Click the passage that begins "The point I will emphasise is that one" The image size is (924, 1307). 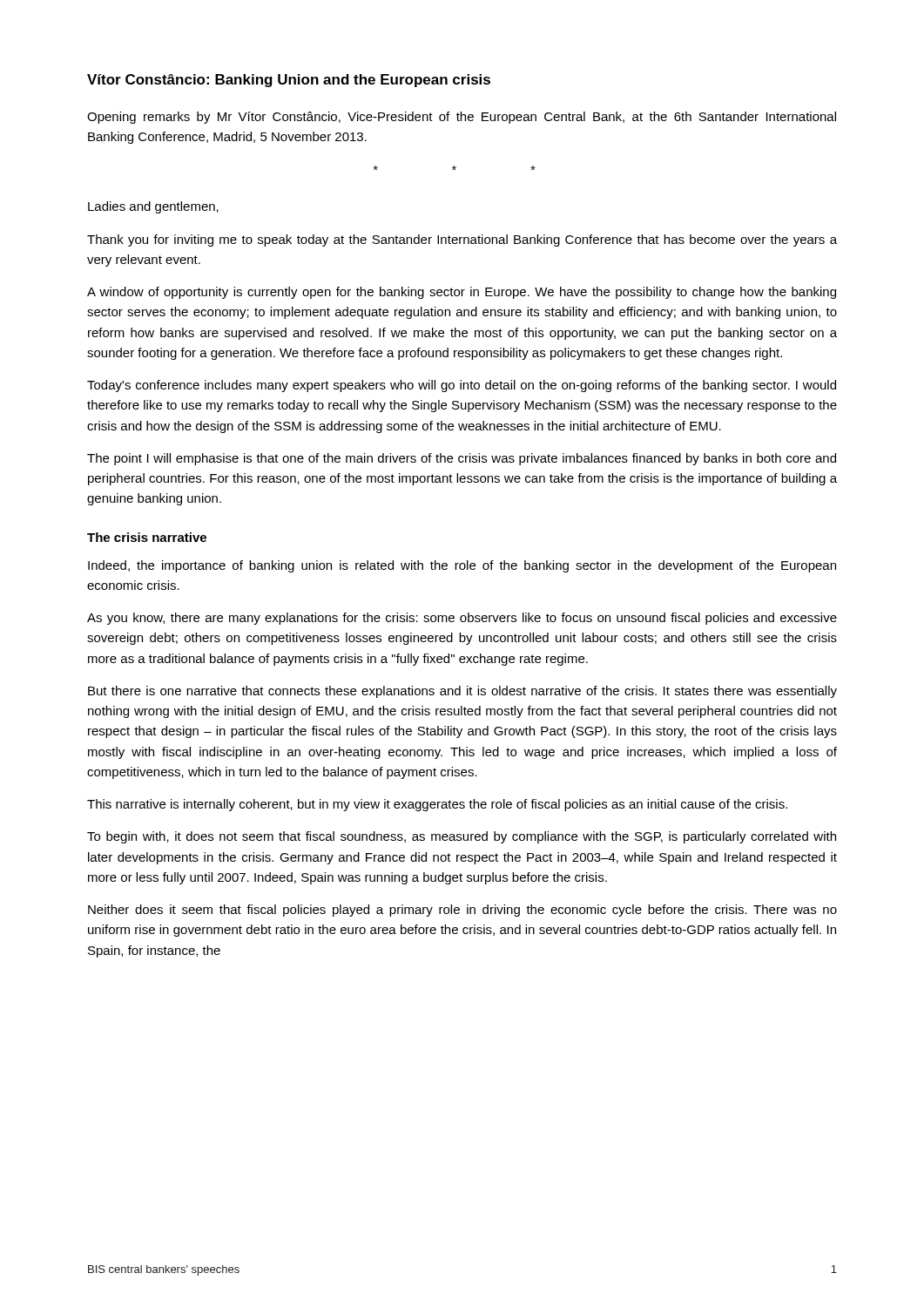[x=462, y=478]
